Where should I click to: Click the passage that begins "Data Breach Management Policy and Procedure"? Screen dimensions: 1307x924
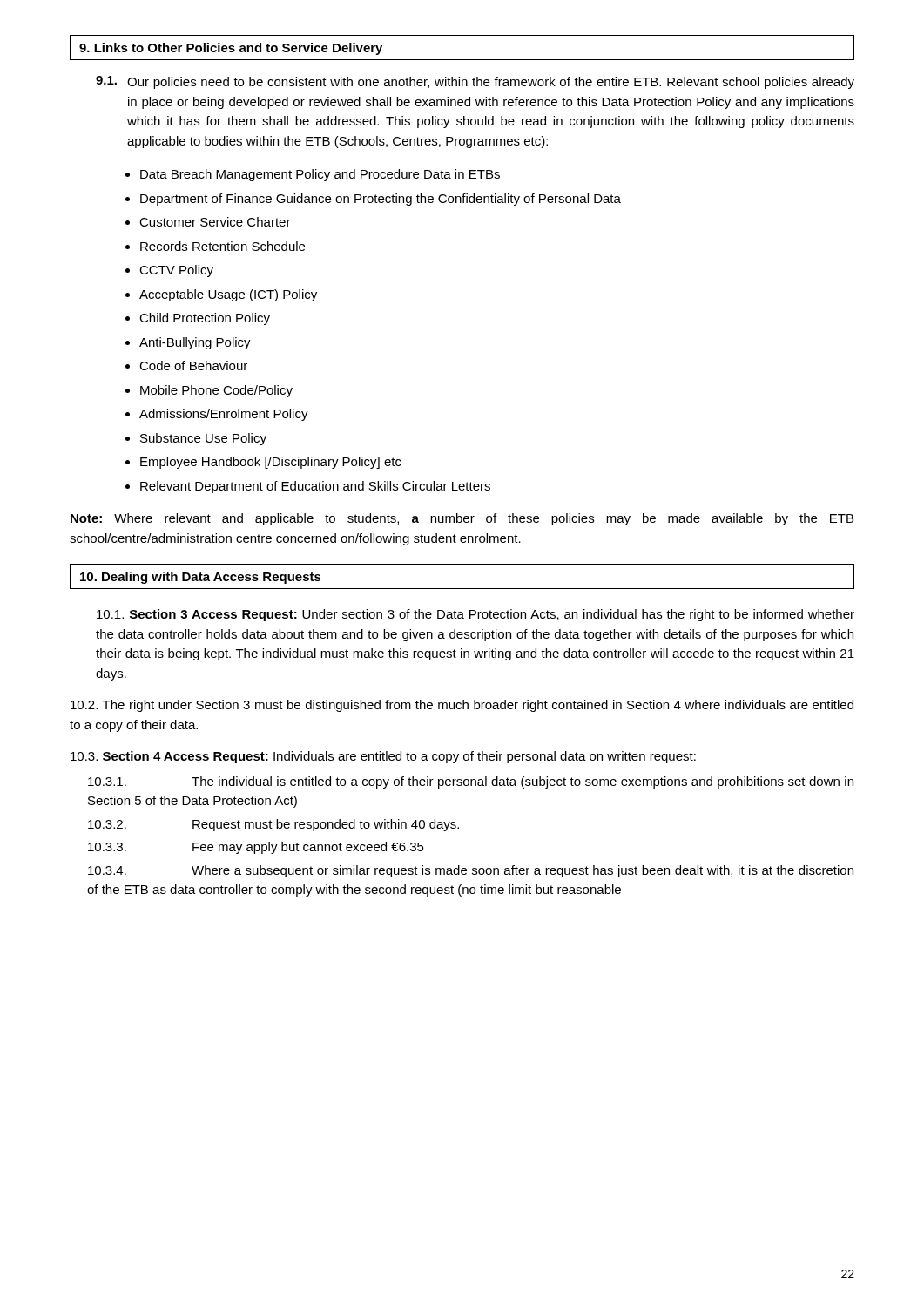[x=320, y=174]
